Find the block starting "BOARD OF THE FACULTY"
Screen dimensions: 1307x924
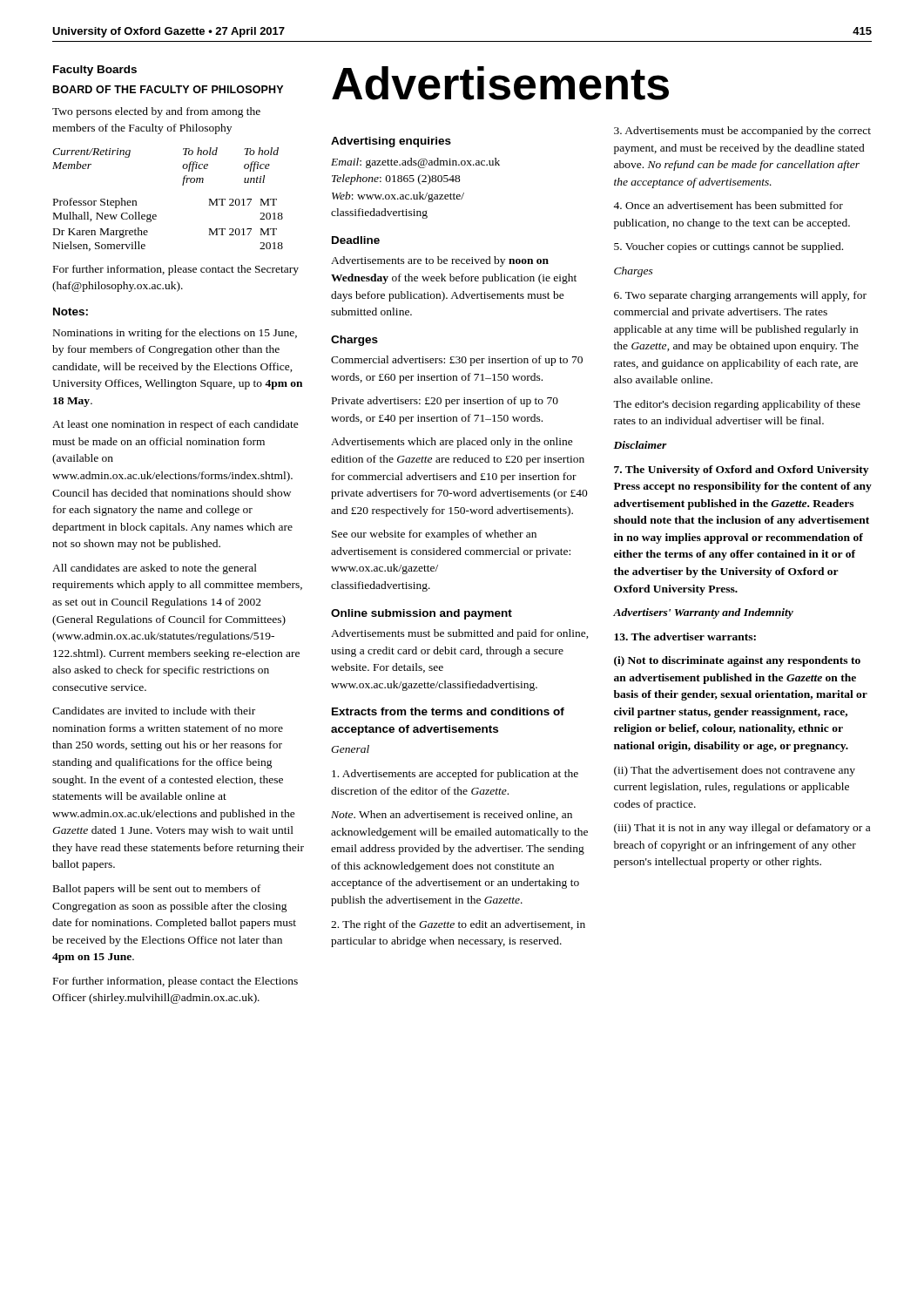[x=179, y=89]
